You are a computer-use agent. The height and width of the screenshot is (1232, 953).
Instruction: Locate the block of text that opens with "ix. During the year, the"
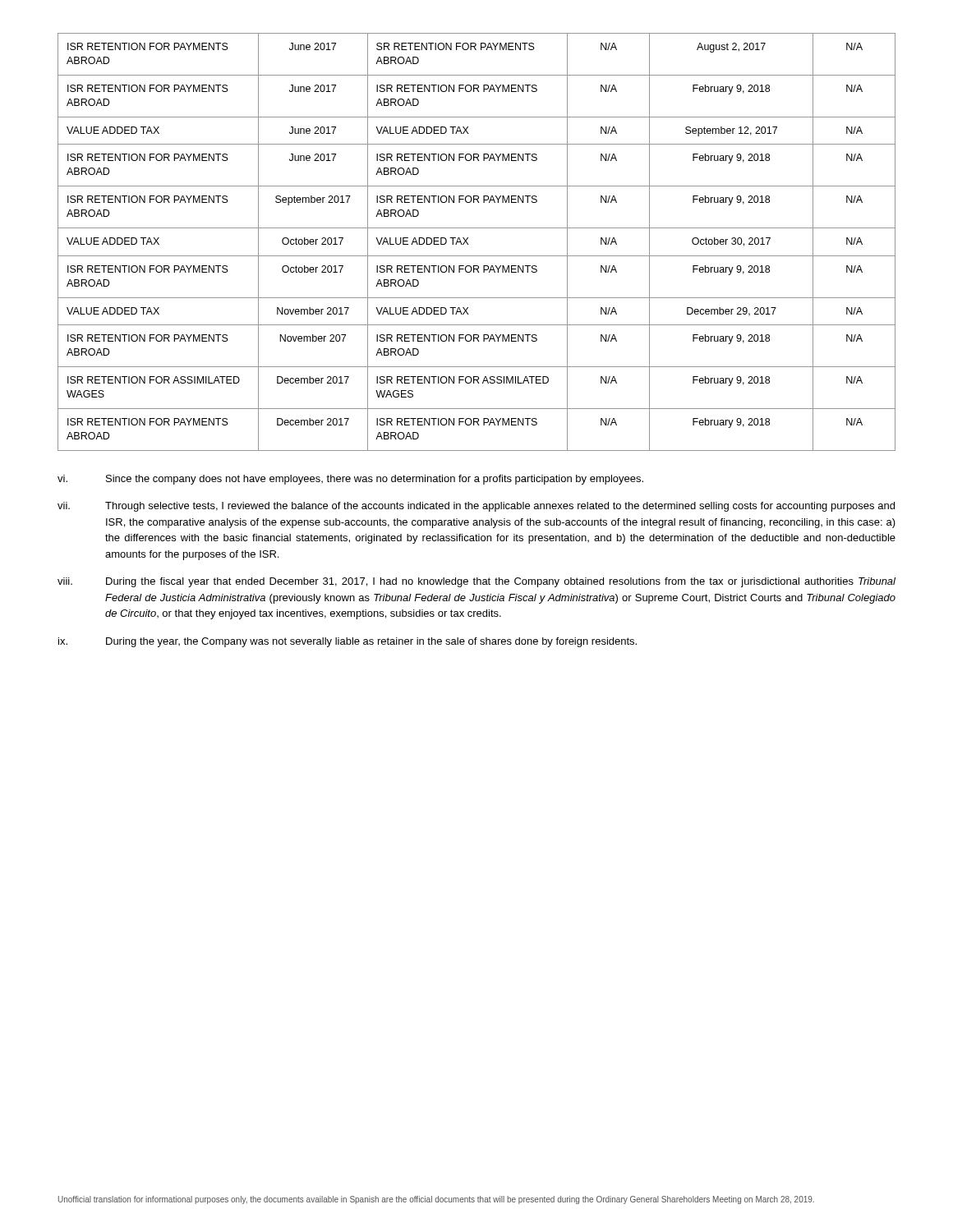(x=476, y=641)
